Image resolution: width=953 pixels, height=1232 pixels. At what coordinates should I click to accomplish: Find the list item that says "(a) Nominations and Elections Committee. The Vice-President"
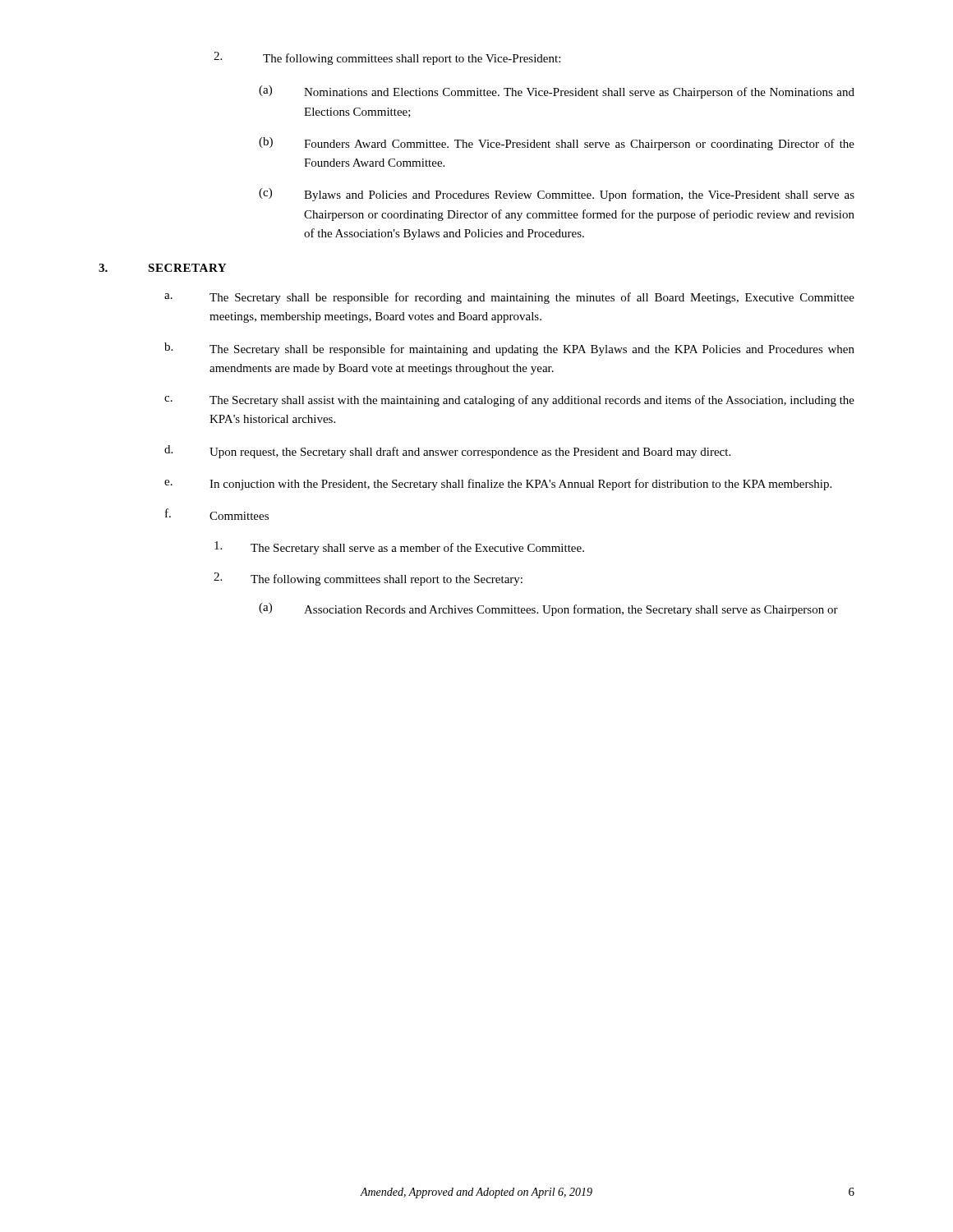pyautogui.click(x=557, y=102)
